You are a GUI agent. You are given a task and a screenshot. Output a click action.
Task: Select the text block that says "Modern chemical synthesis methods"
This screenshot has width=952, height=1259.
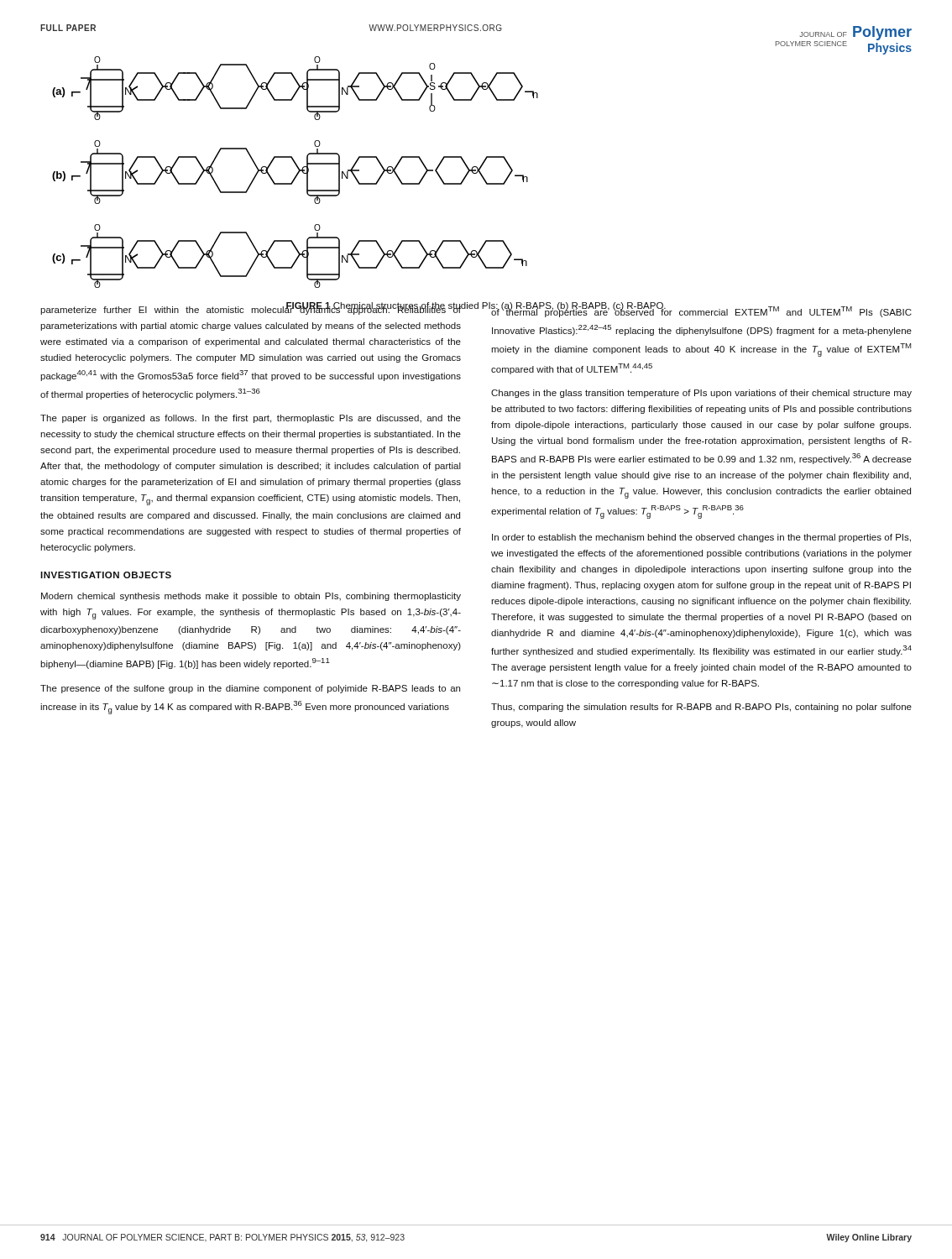251,631
